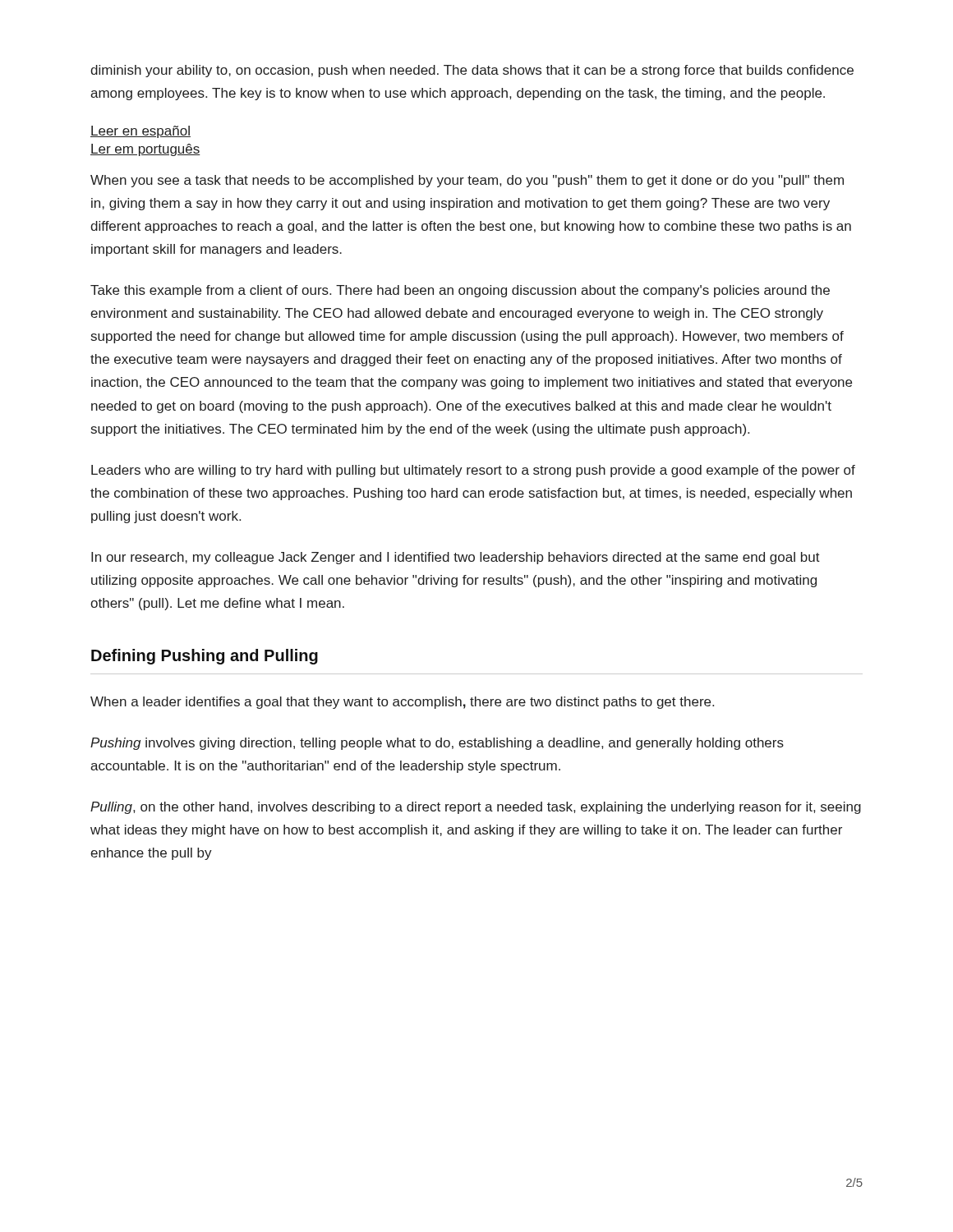Click on the text block containing "Pulling, on the other hand, involves"
Screen dimensions: 1232x953
click(x=476, y=830)
